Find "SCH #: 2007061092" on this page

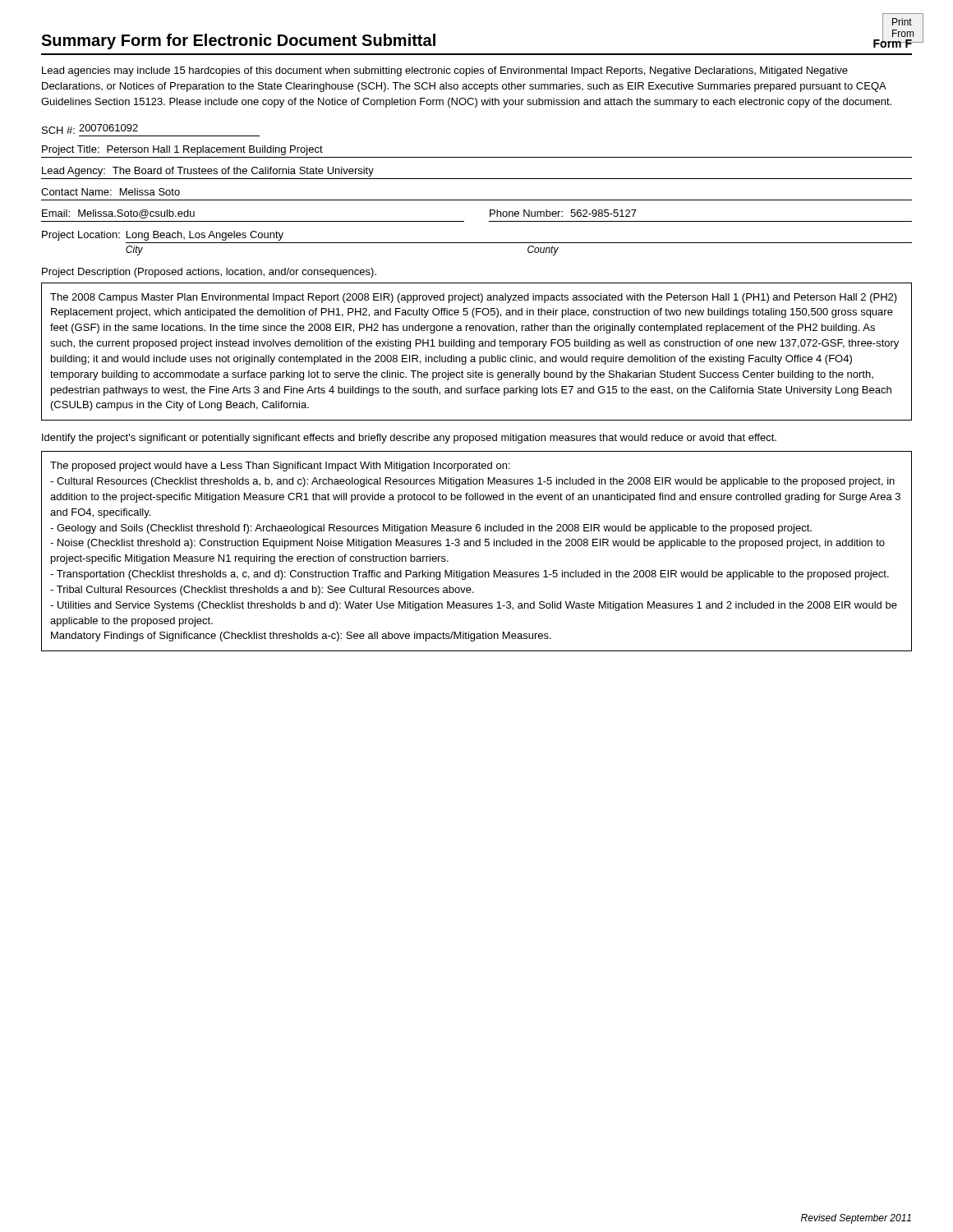[150, 129]
